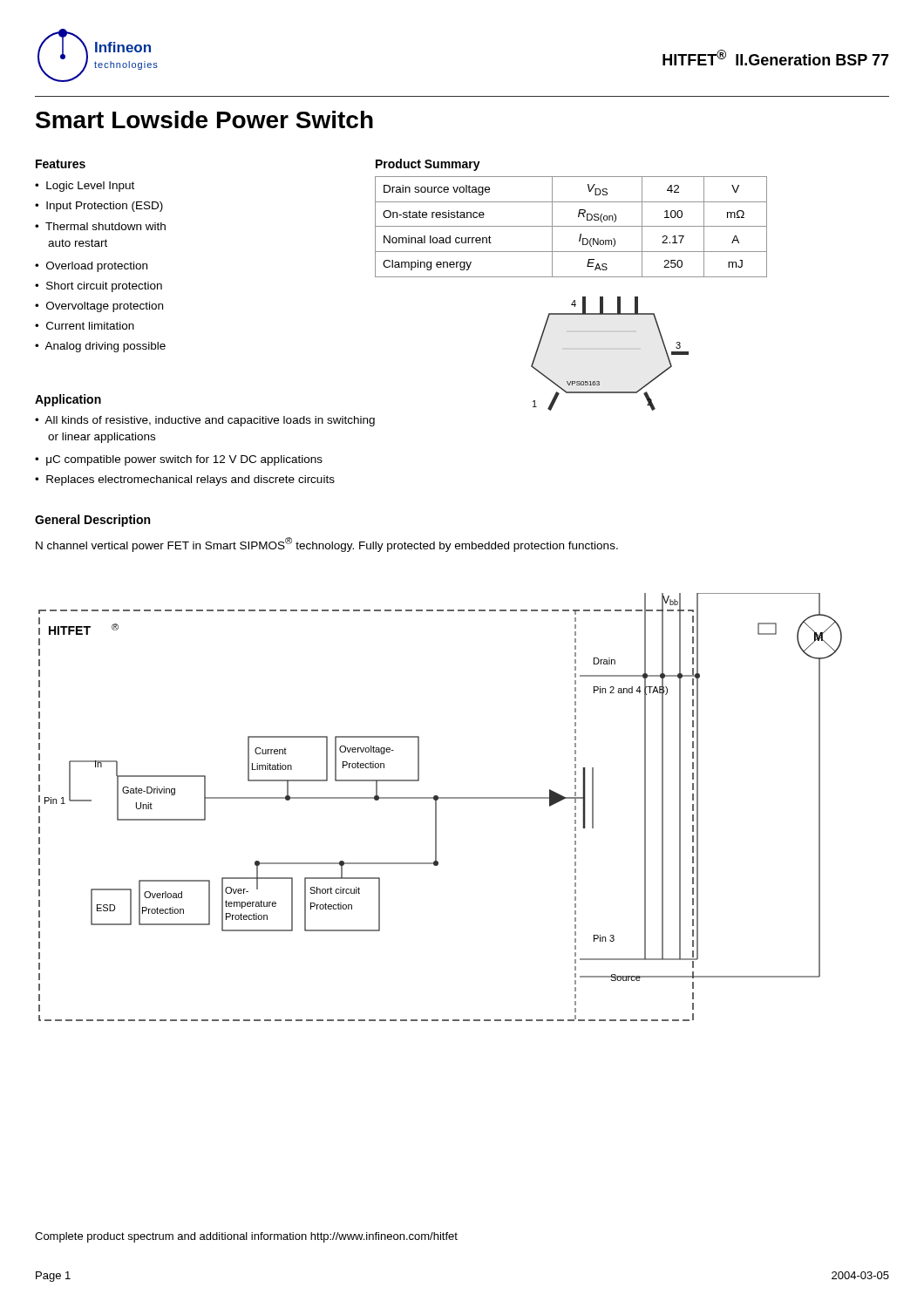Point to the block beginning "• All kinds"

(x=205, y=428)
